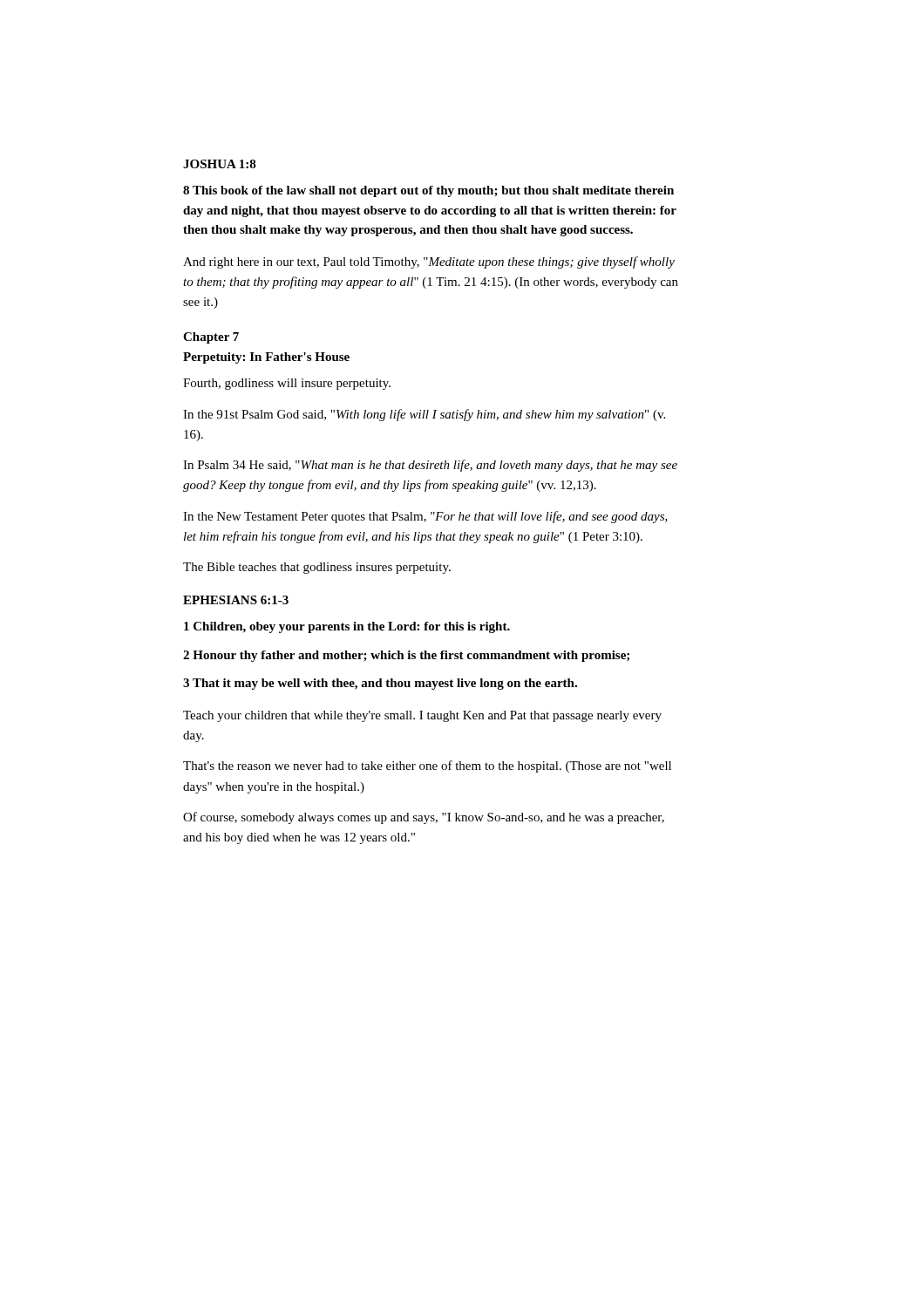The image size is (924, 1308).
Task: Locate the region starting "1 Children, obey your parents in the"
Action: 347,626
